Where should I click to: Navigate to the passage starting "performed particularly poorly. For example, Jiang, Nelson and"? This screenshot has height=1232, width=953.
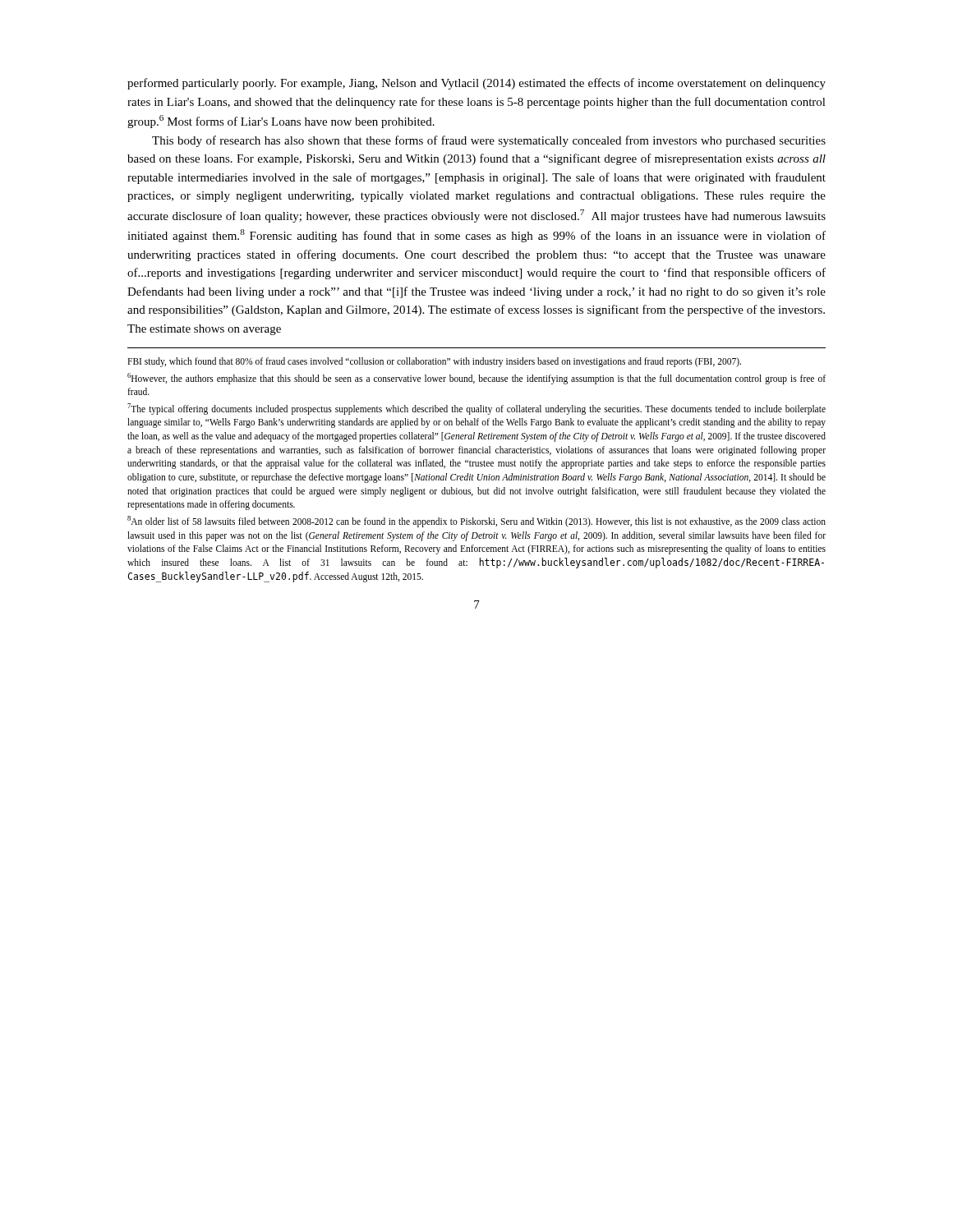tap(476, 206)
